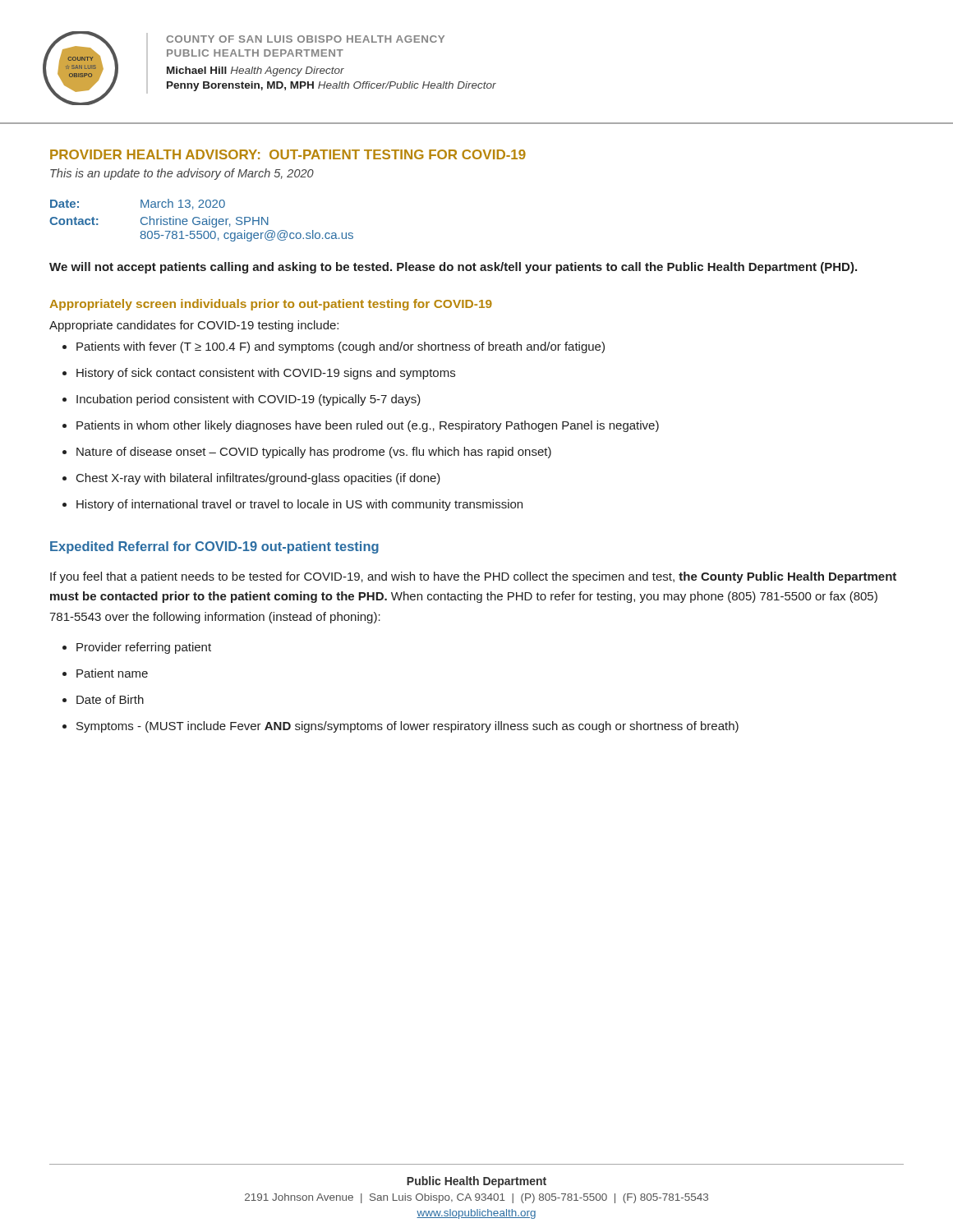Where is the passage that starts "Symptoms - (MUST include Fever"?

coord(476,726)
